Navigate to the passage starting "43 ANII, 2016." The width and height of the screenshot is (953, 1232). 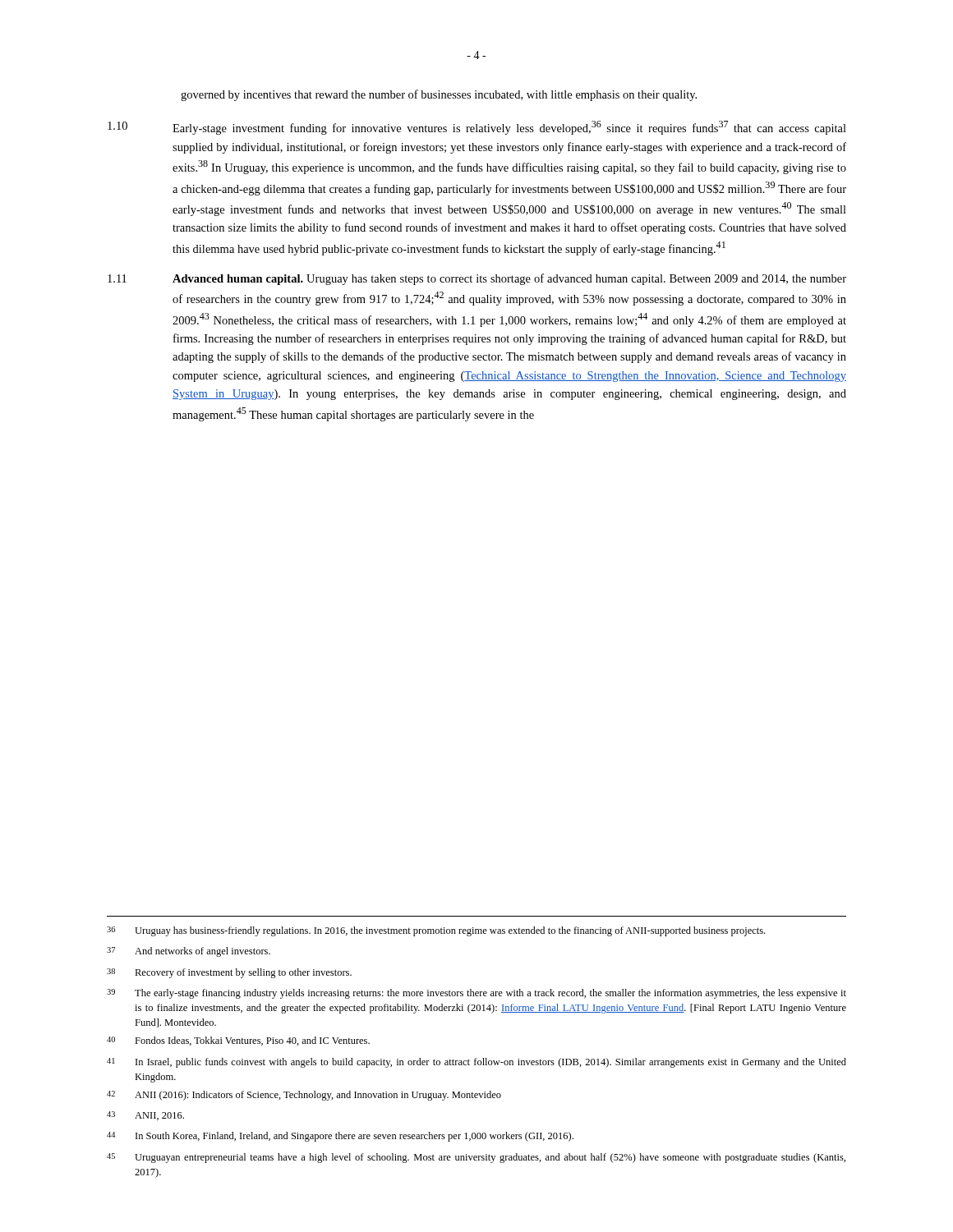(145, 1116)
